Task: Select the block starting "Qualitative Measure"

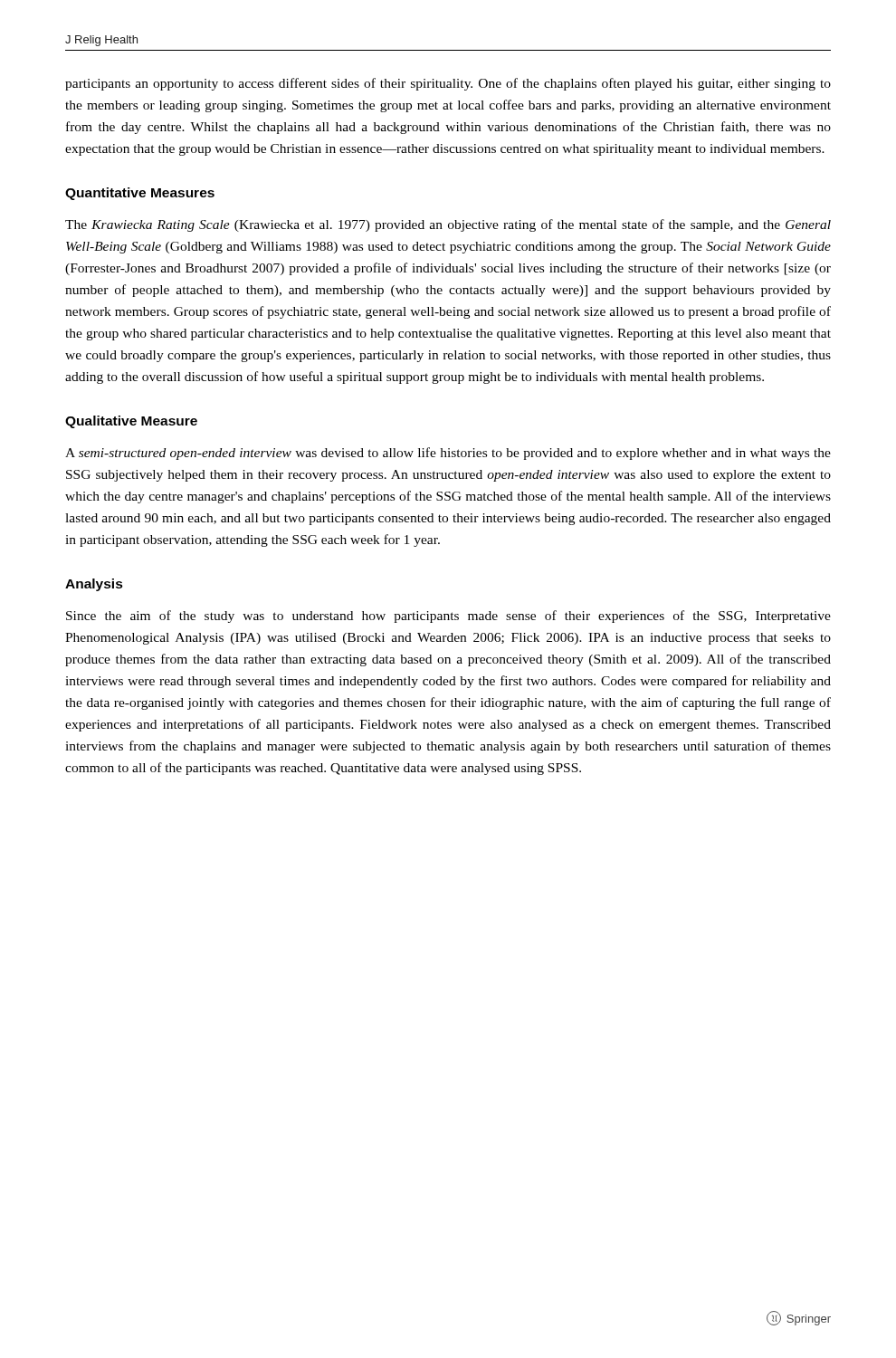Action: [131, 421]
